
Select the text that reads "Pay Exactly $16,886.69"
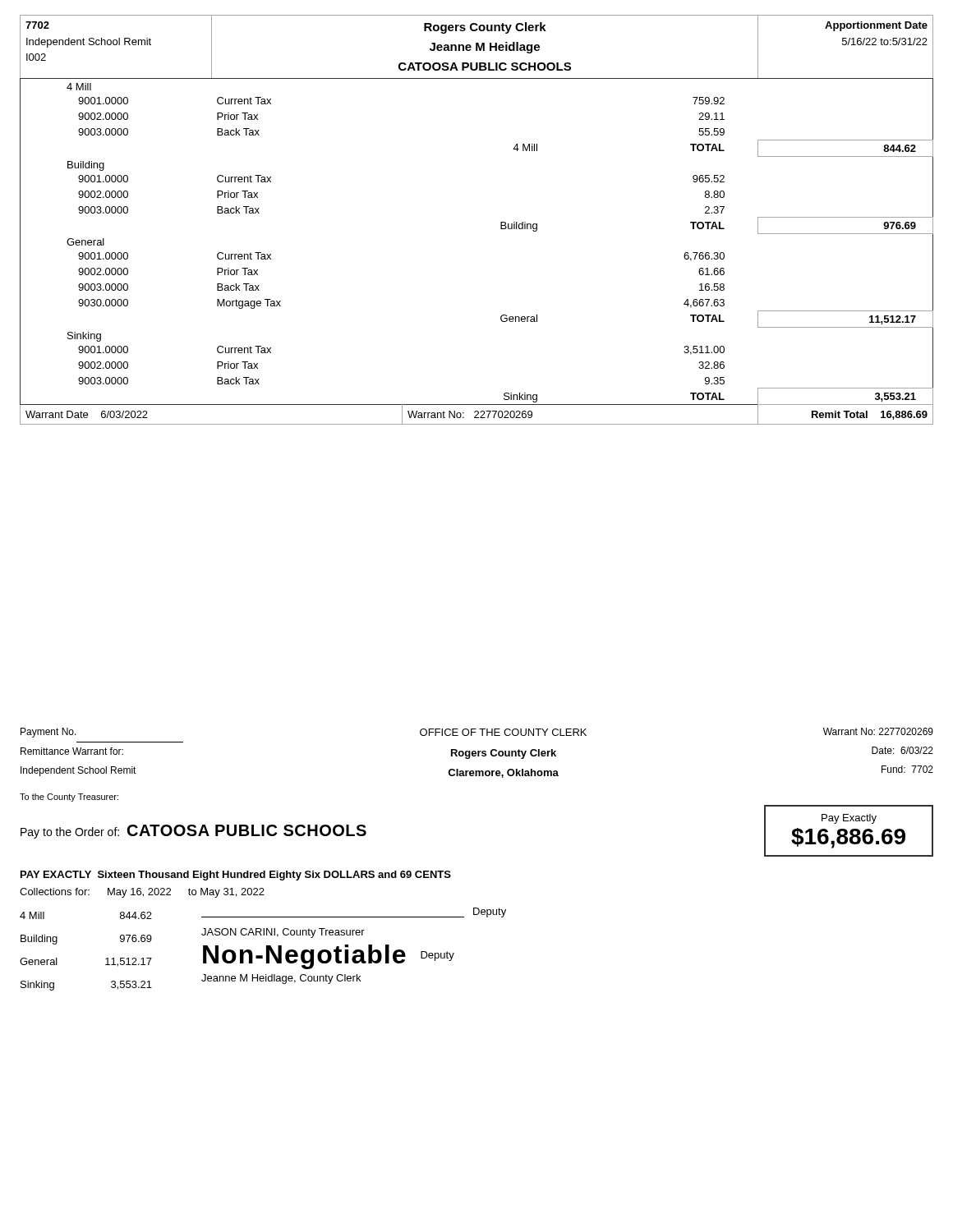click(x=849, y=831)
